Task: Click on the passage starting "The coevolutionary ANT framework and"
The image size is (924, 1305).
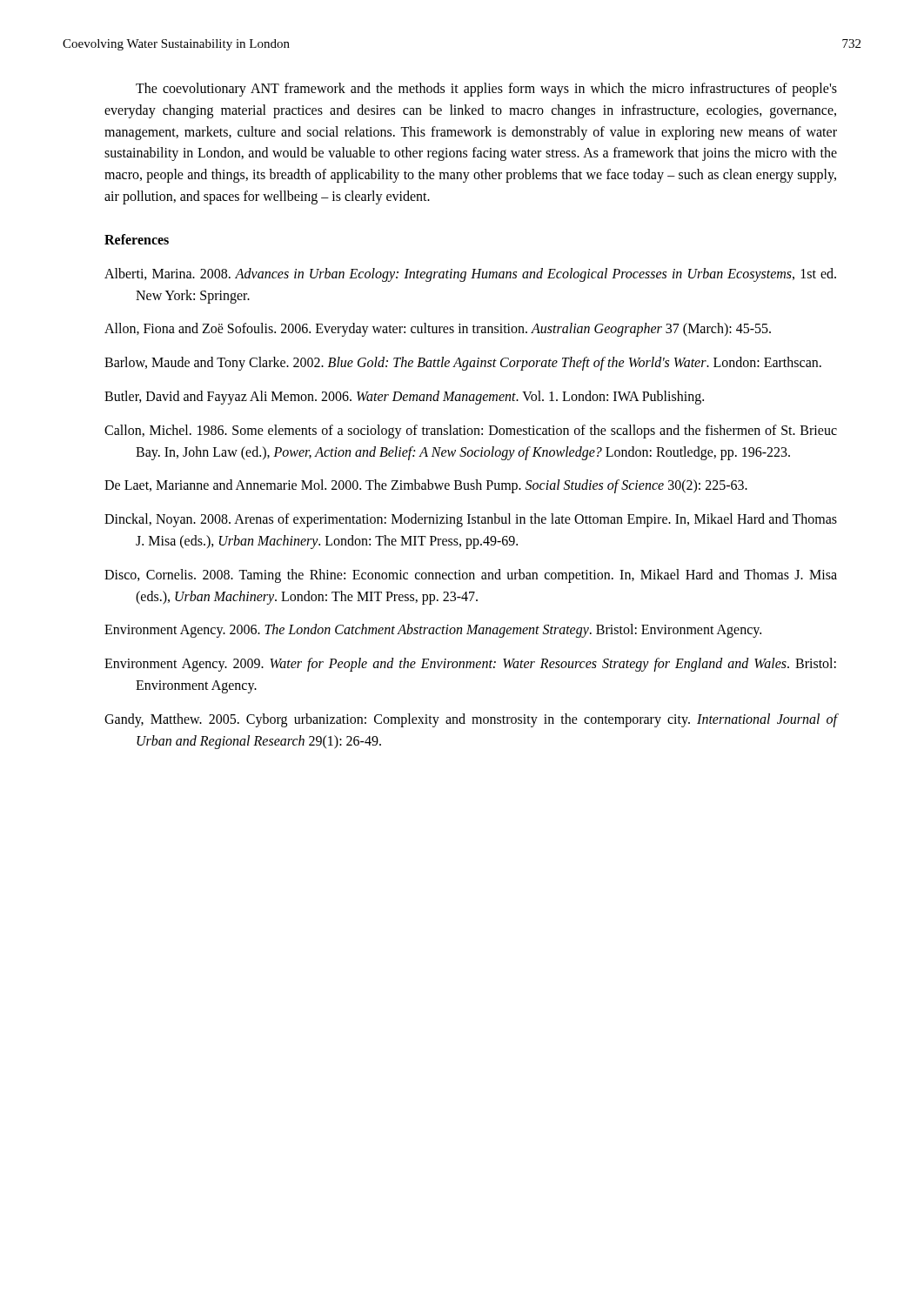Action: (x=471, y=142)
